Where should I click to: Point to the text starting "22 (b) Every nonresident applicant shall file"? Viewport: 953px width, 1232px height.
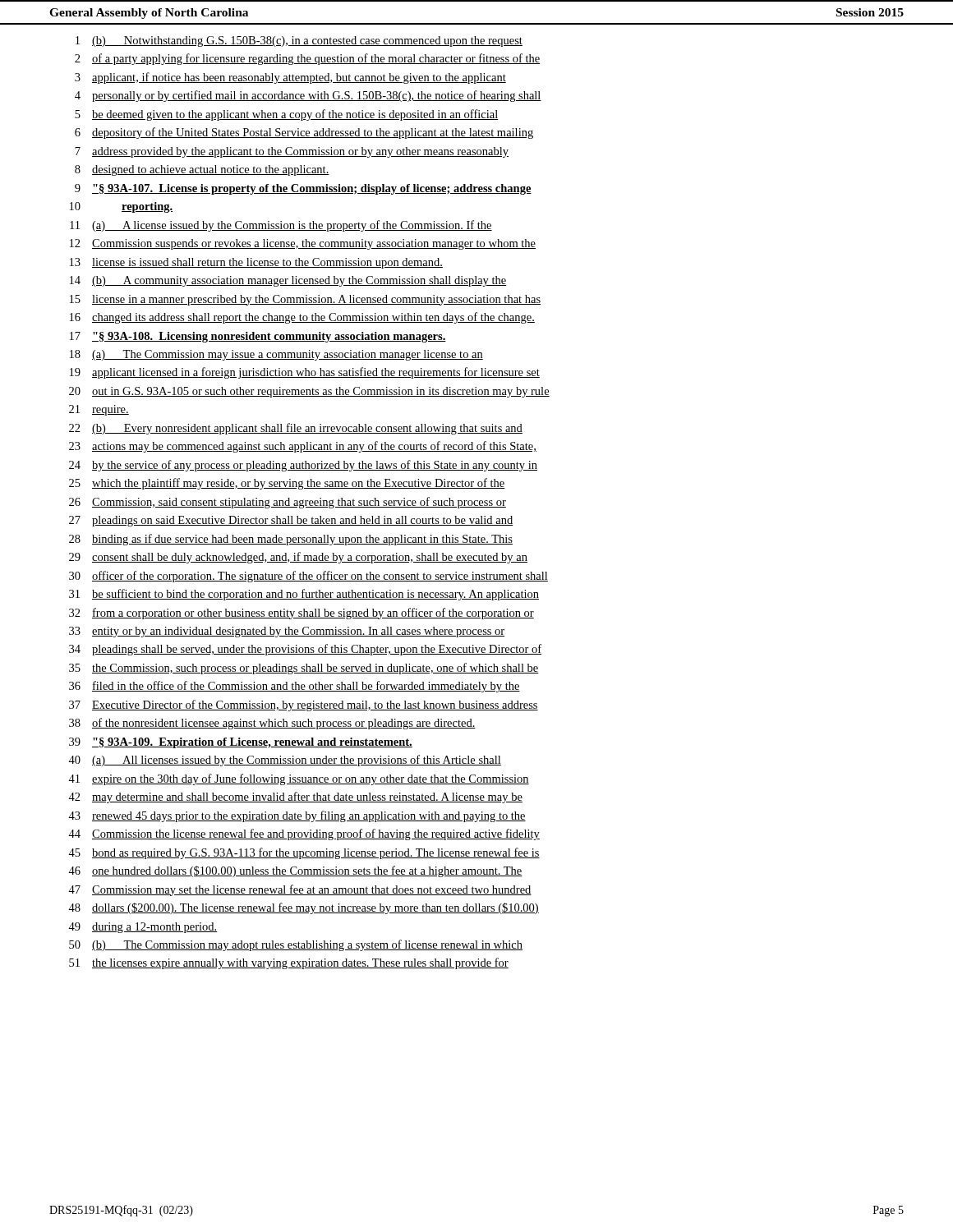[x=476, y=576]
